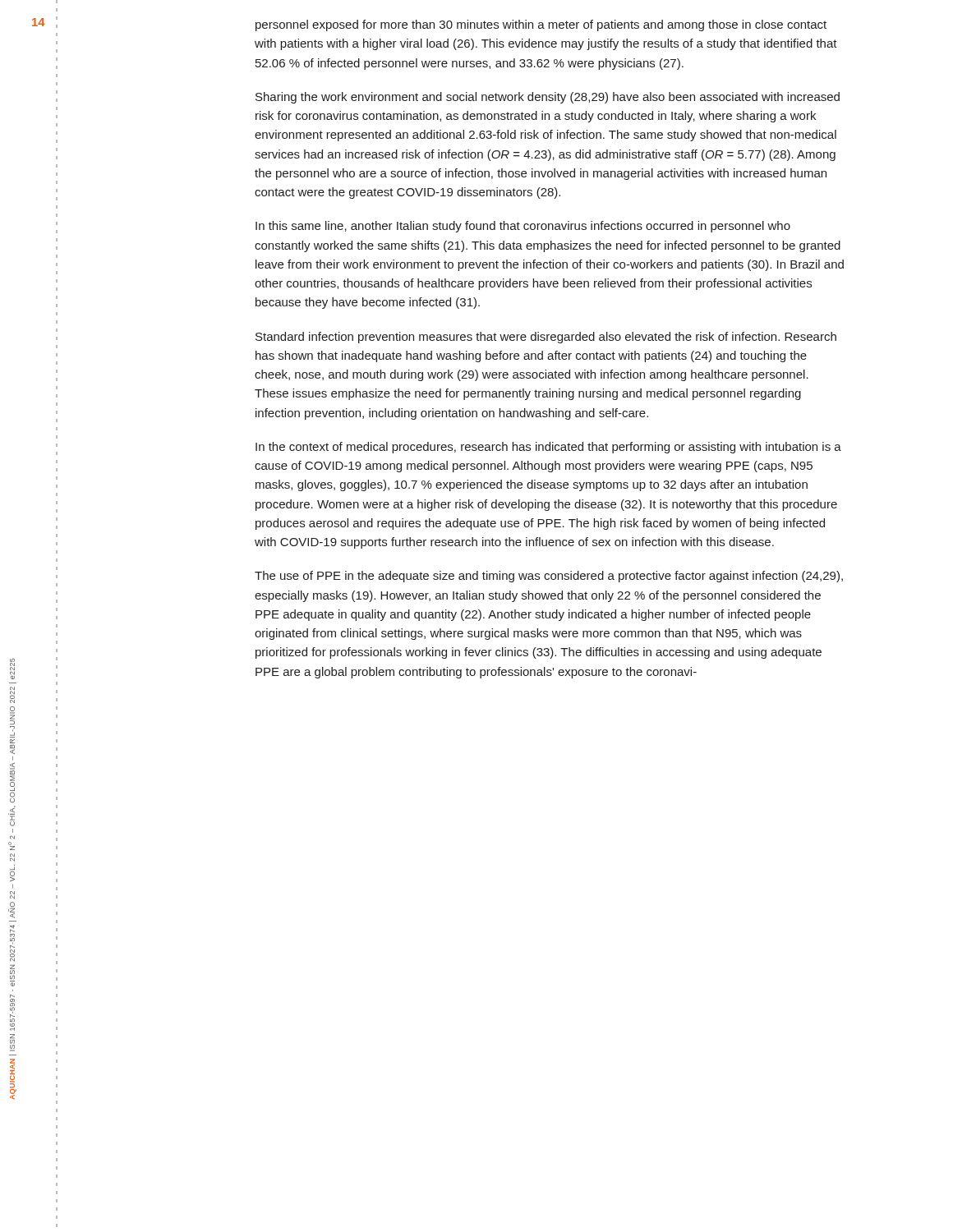This screenshot has width=953, height=1232.
Task: Locate the block of text that opens with "The use of PPE in the adequate"
Action: point(549,623)
